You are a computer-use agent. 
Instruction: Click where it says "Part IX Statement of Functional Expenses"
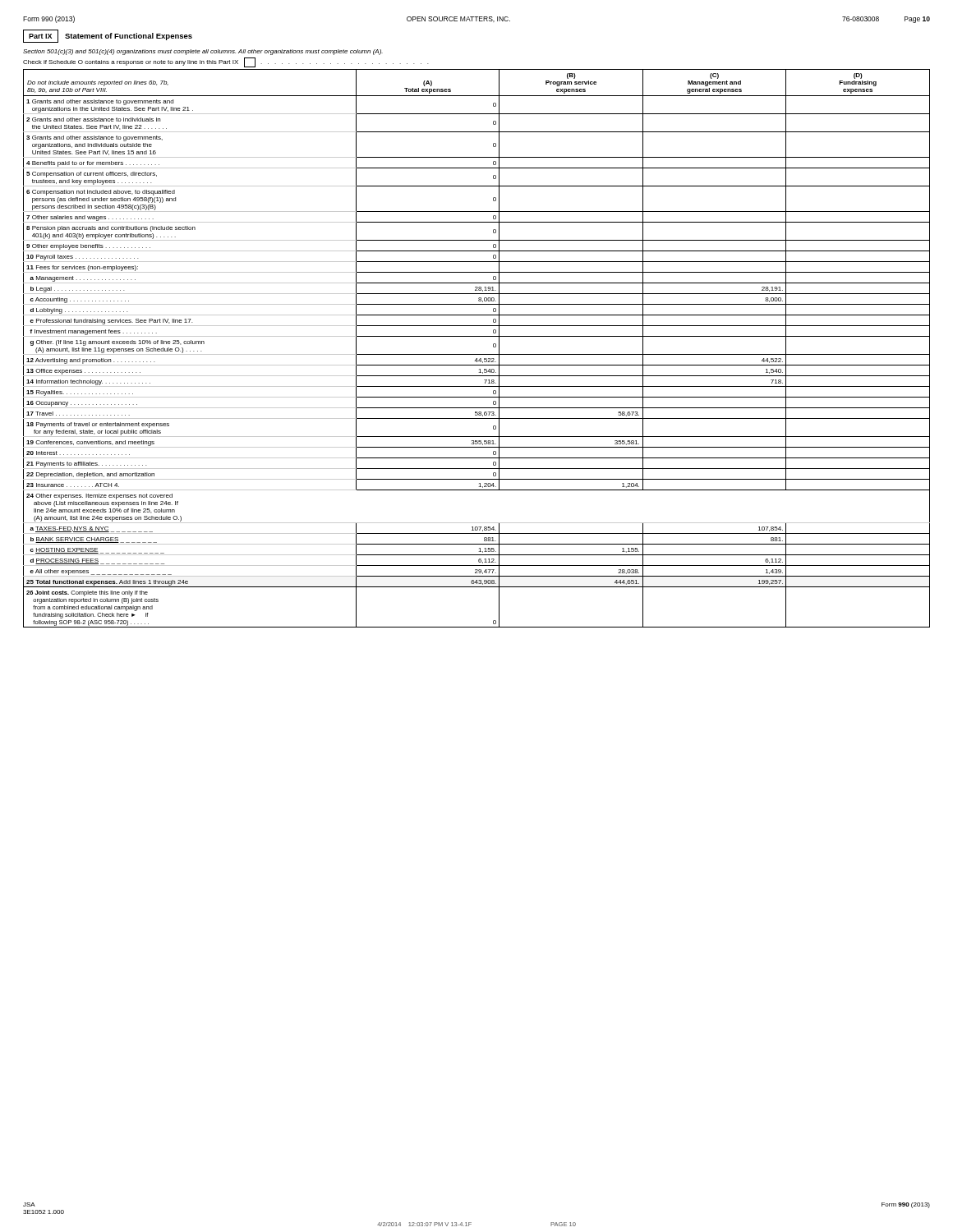[108, 36]
